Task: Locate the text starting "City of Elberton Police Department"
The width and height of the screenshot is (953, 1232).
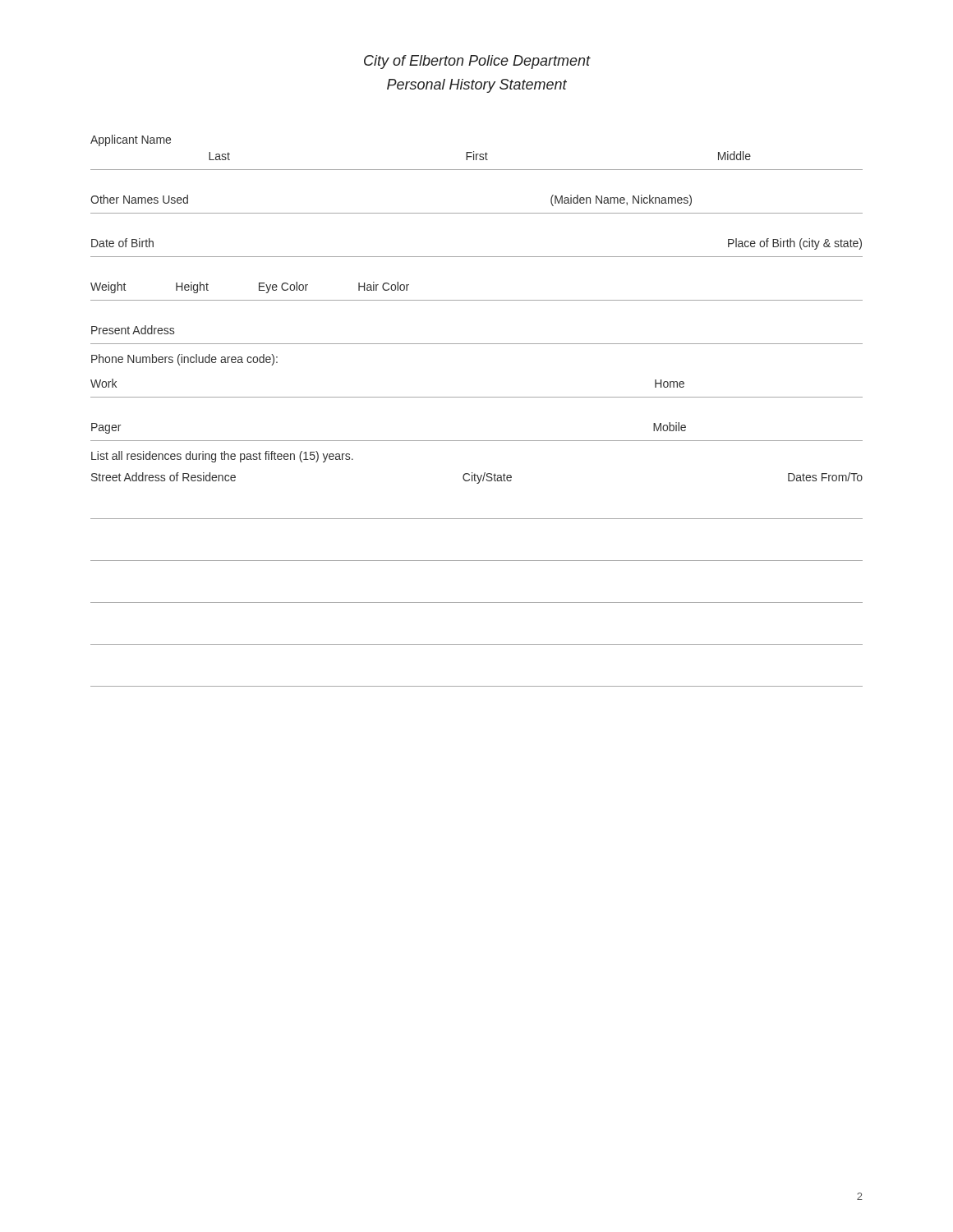Action: 476,73
